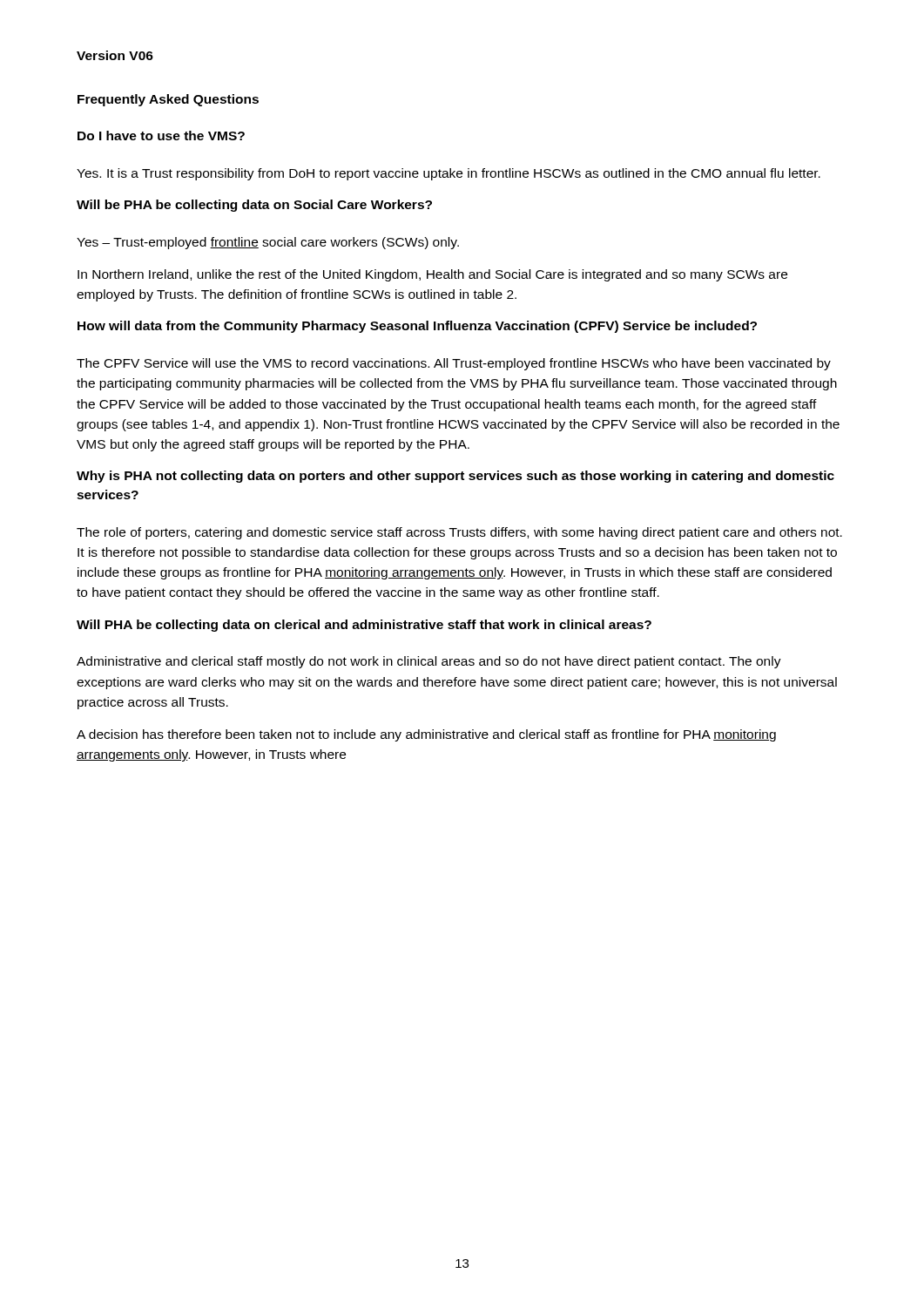Find the section header with the text "Why is PHA not"
Viewport: 924px width, 1307px height.
[x=462, y=485]
